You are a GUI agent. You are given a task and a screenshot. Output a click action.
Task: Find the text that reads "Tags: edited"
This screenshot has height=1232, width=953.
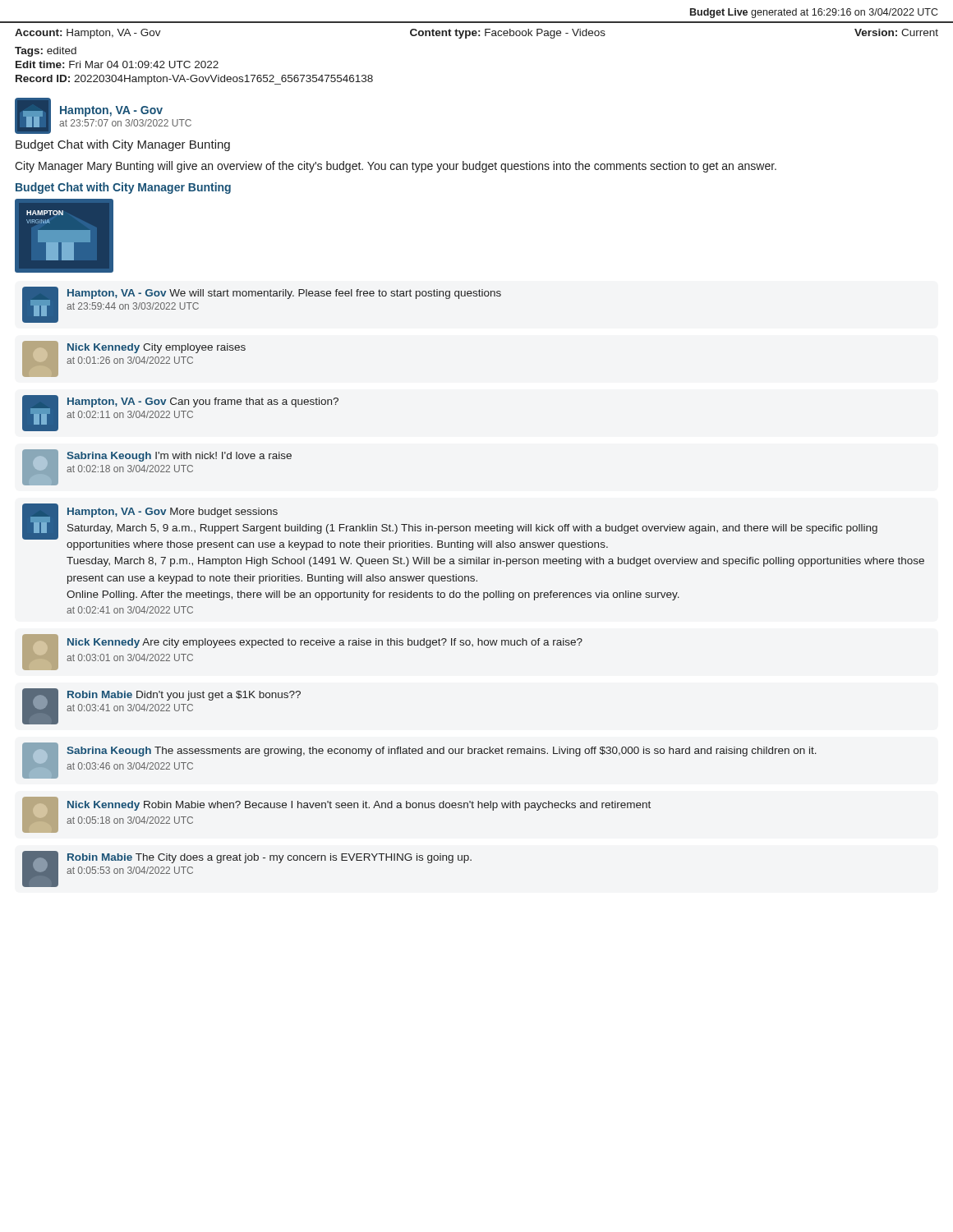click(x=46, y=51)
